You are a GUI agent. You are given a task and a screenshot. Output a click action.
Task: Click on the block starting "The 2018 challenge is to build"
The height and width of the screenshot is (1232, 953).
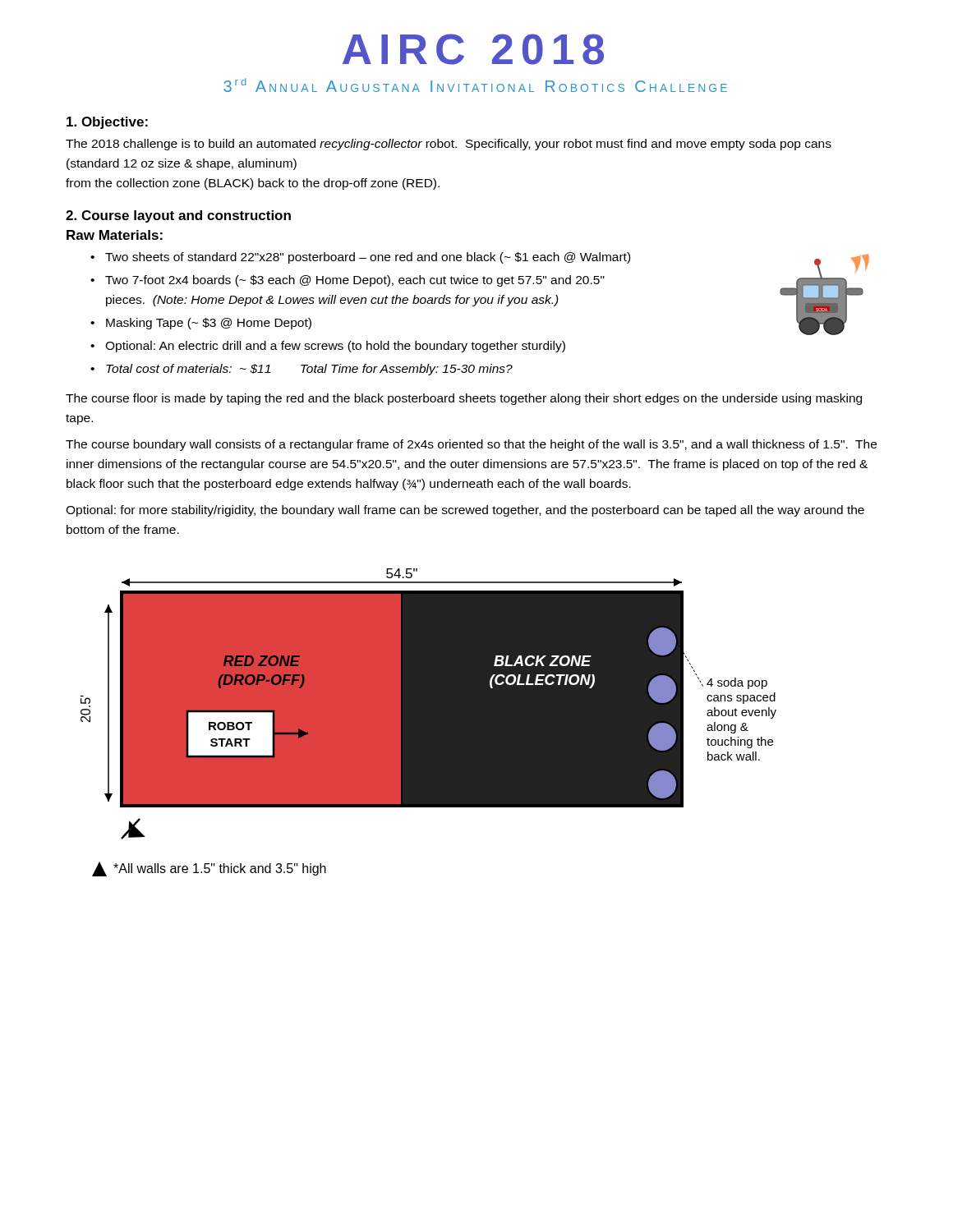pyautogui.click(x=449, y=145)
